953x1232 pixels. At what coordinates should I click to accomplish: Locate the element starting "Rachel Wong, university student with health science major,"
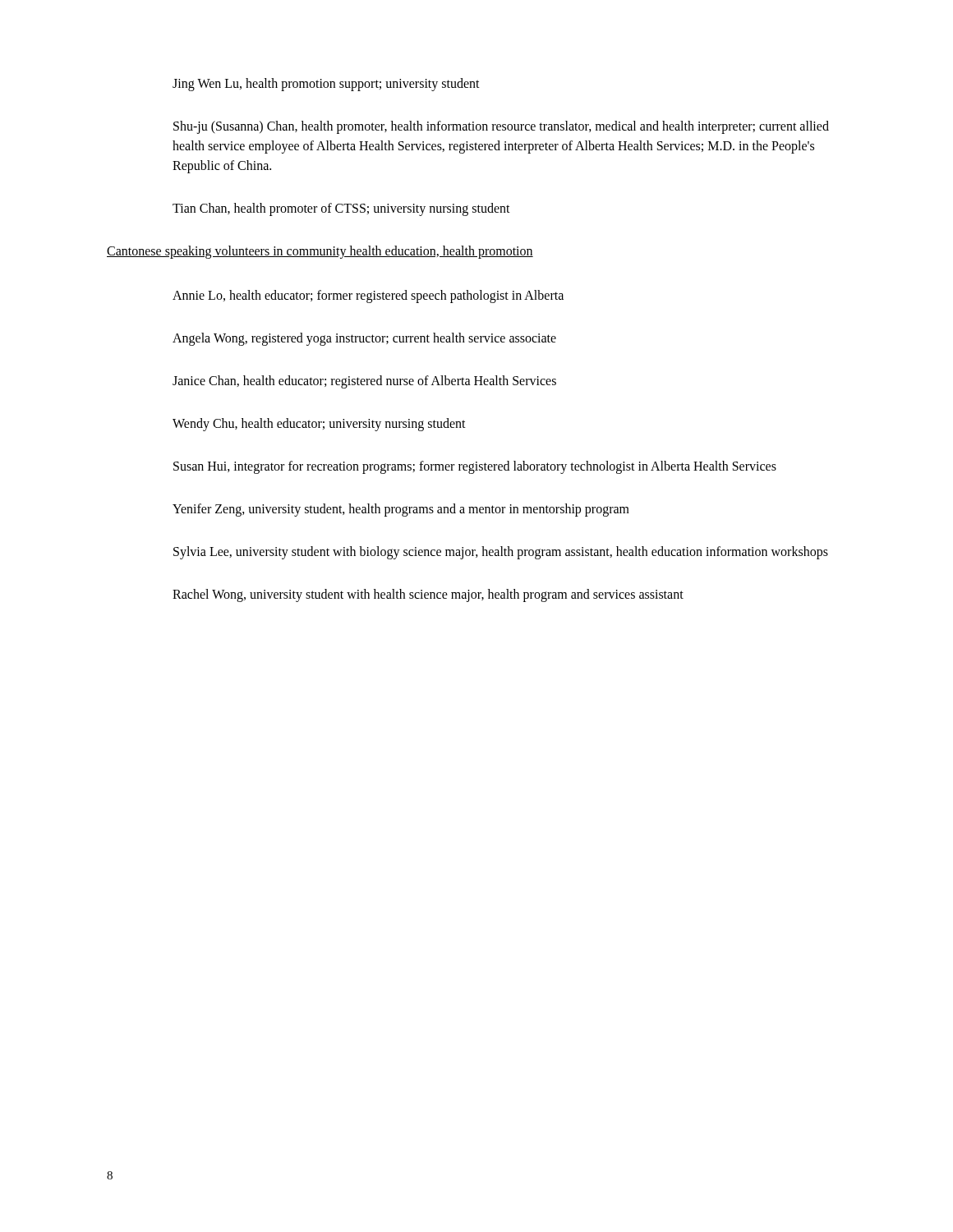(428, 594)
